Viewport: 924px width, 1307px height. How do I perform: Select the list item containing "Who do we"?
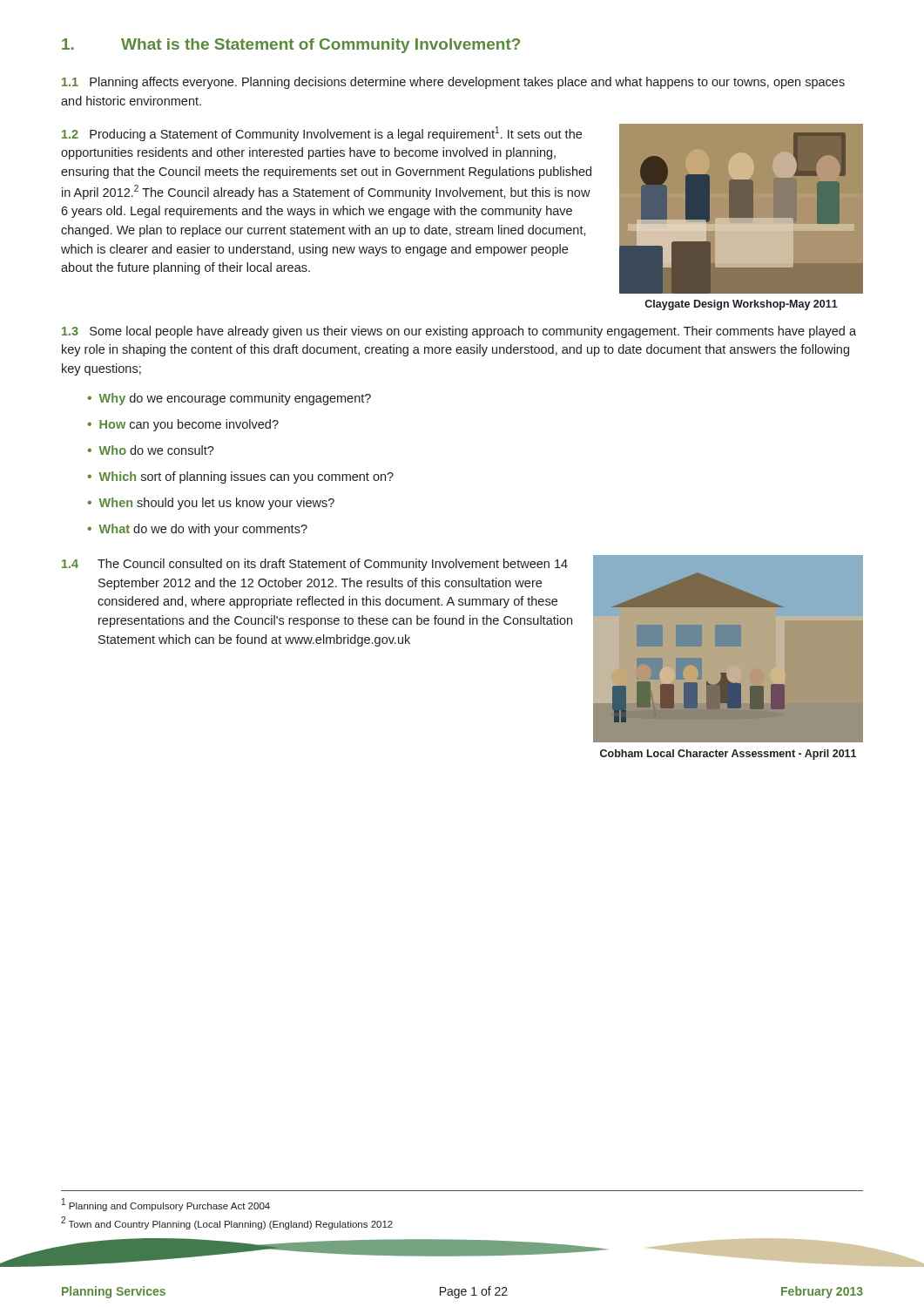click(157, 451)
